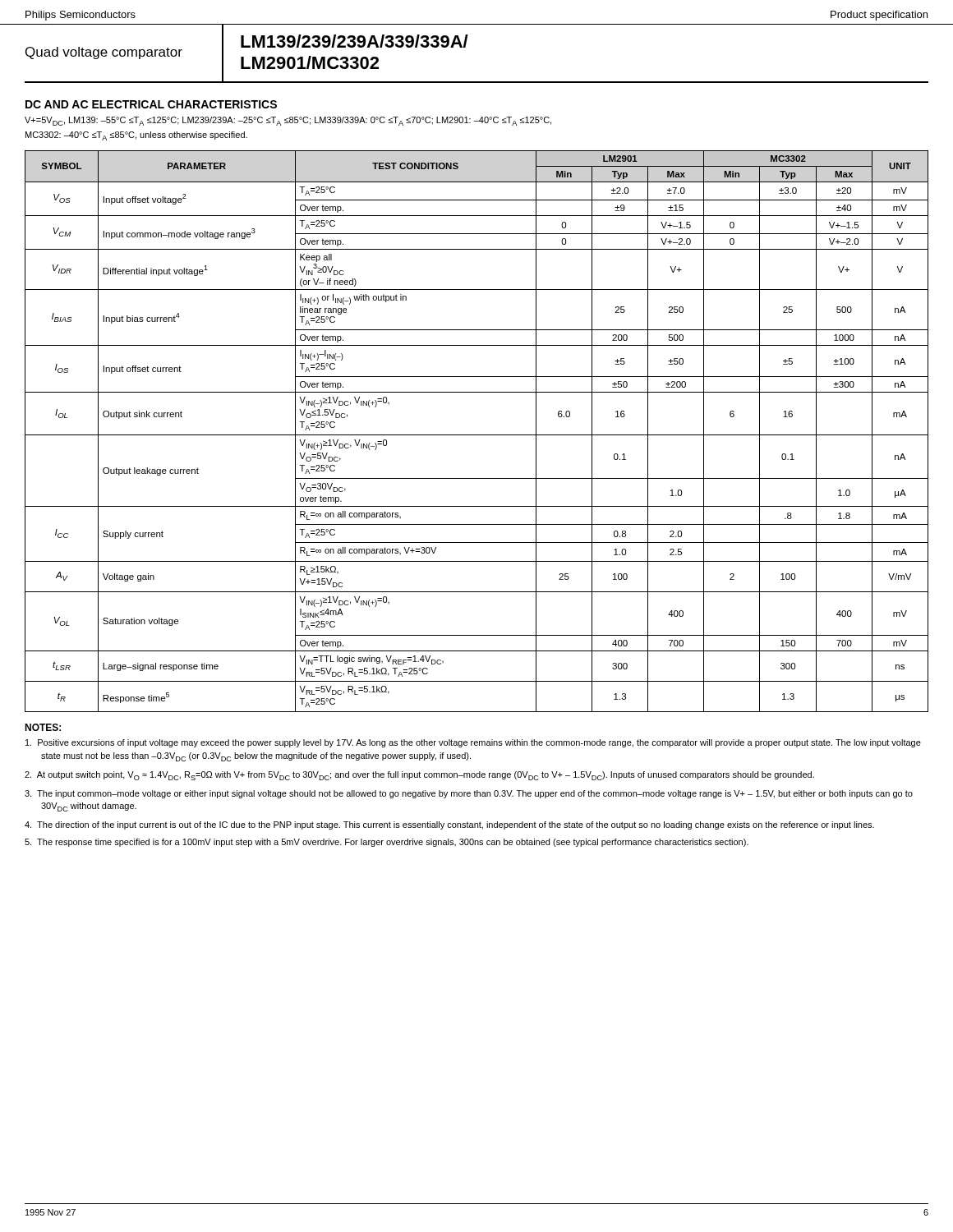The width and height of the screenshot is (953, 1232).
Task: Click on the list item that says "4. The direction of the input current is"
Action: (x=450, y=825)
